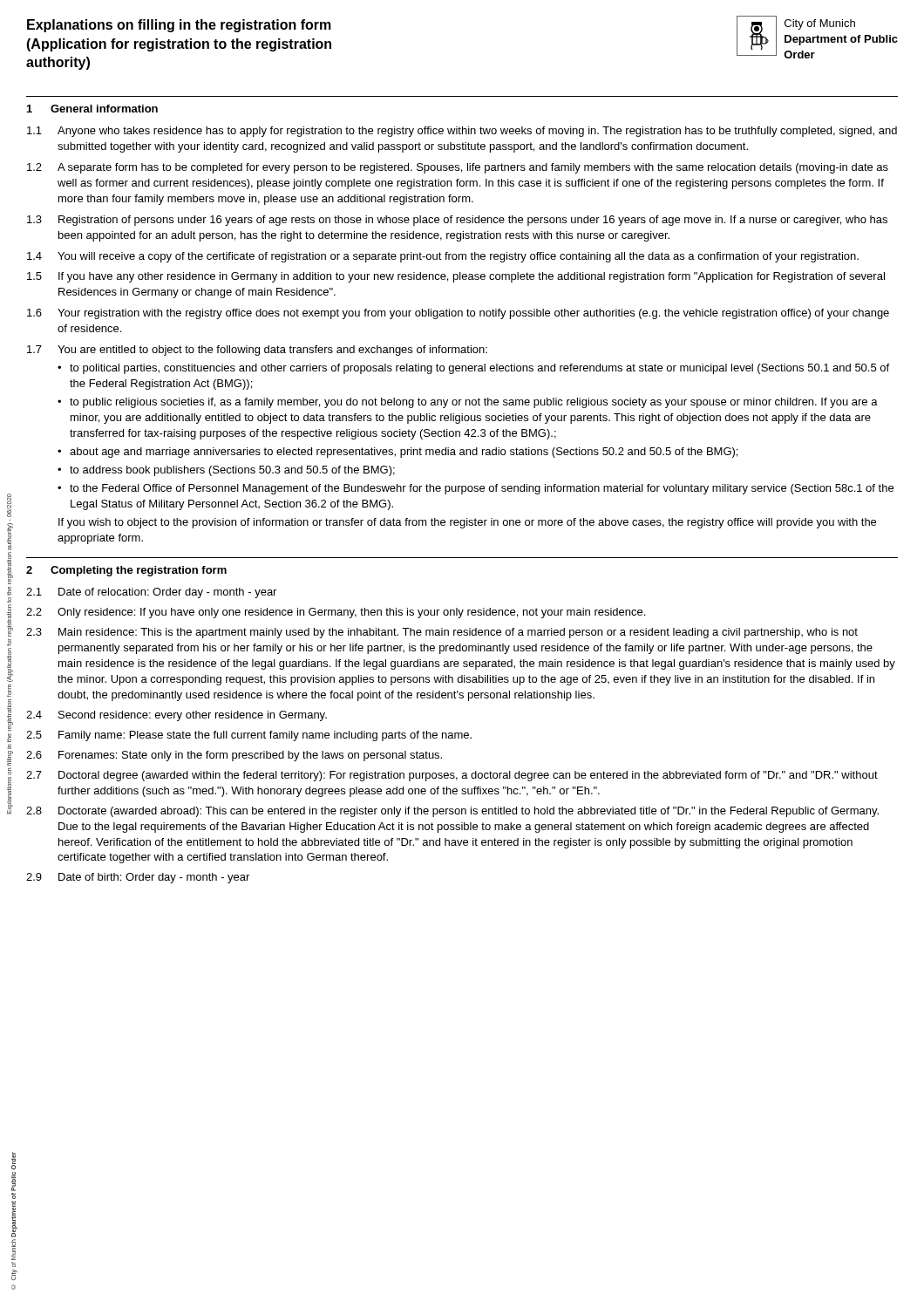Screen dimensions: 1308x924
Task: Select the passage starting "2.7 Doctoral degree (awarded"
Action: coord(462,783)
